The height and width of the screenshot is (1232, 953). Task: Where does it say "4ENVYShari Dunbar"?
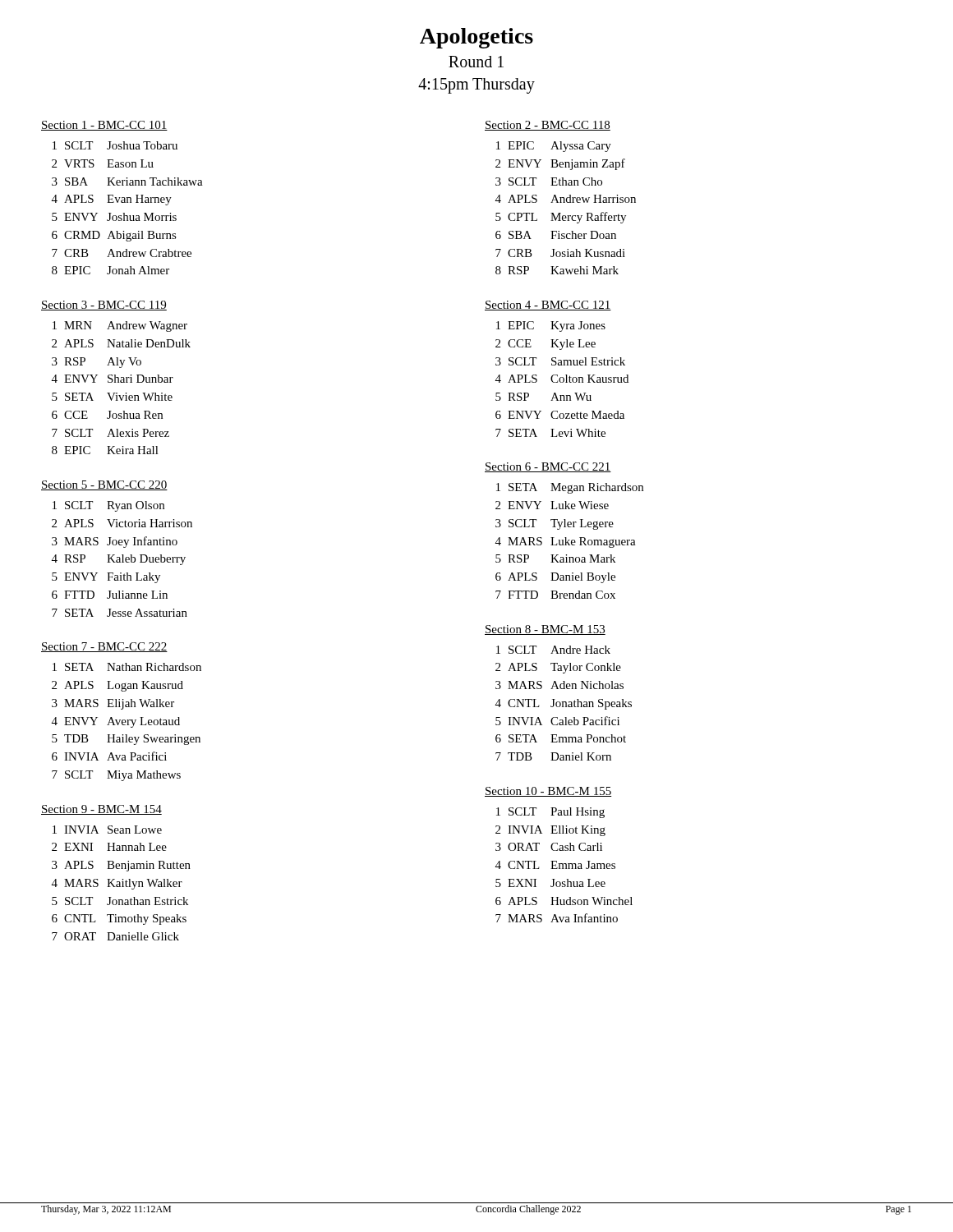(x=107, y=380)
